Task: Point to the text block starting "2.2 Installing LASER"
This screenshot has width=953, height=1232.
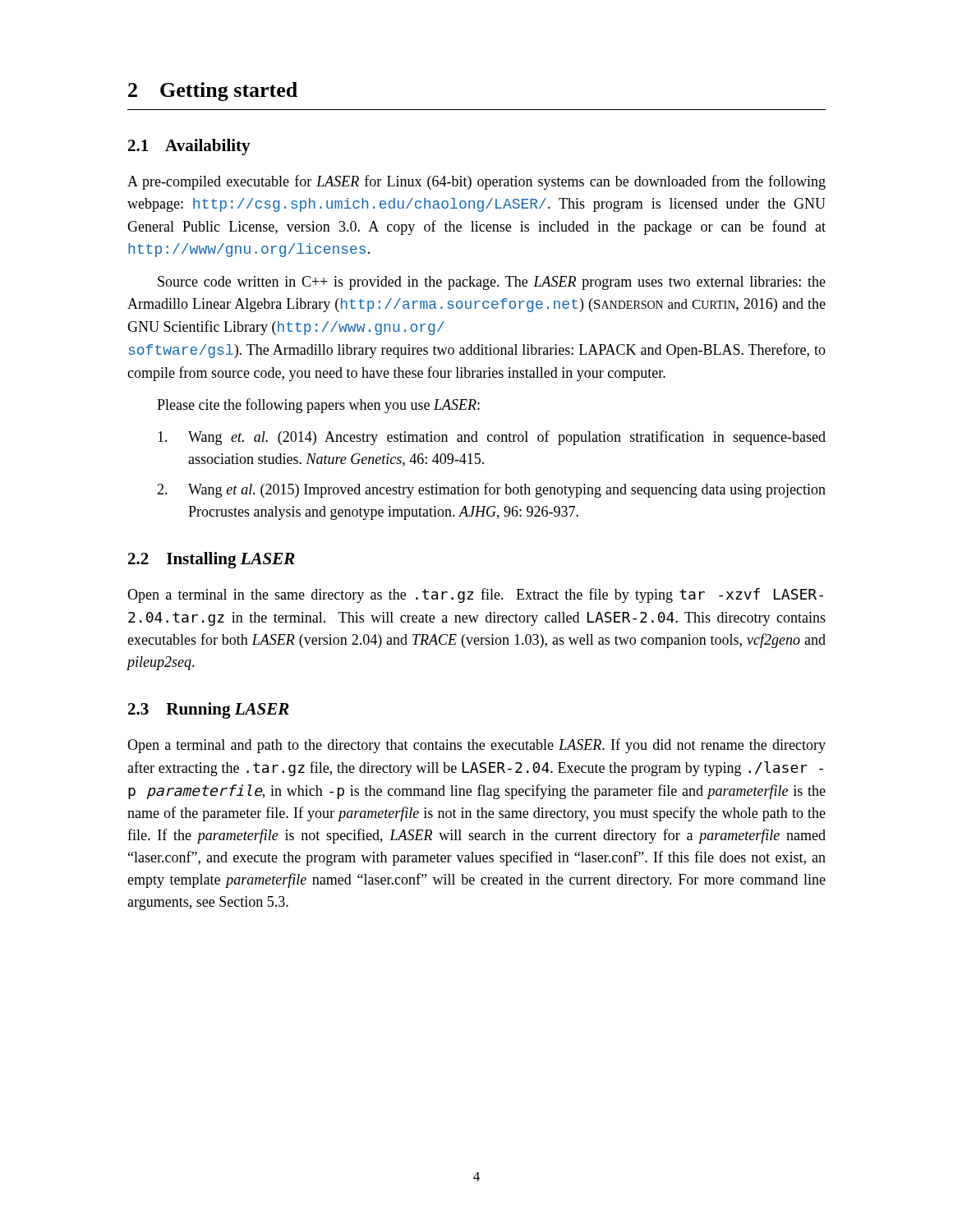Action: coord(212,560)
